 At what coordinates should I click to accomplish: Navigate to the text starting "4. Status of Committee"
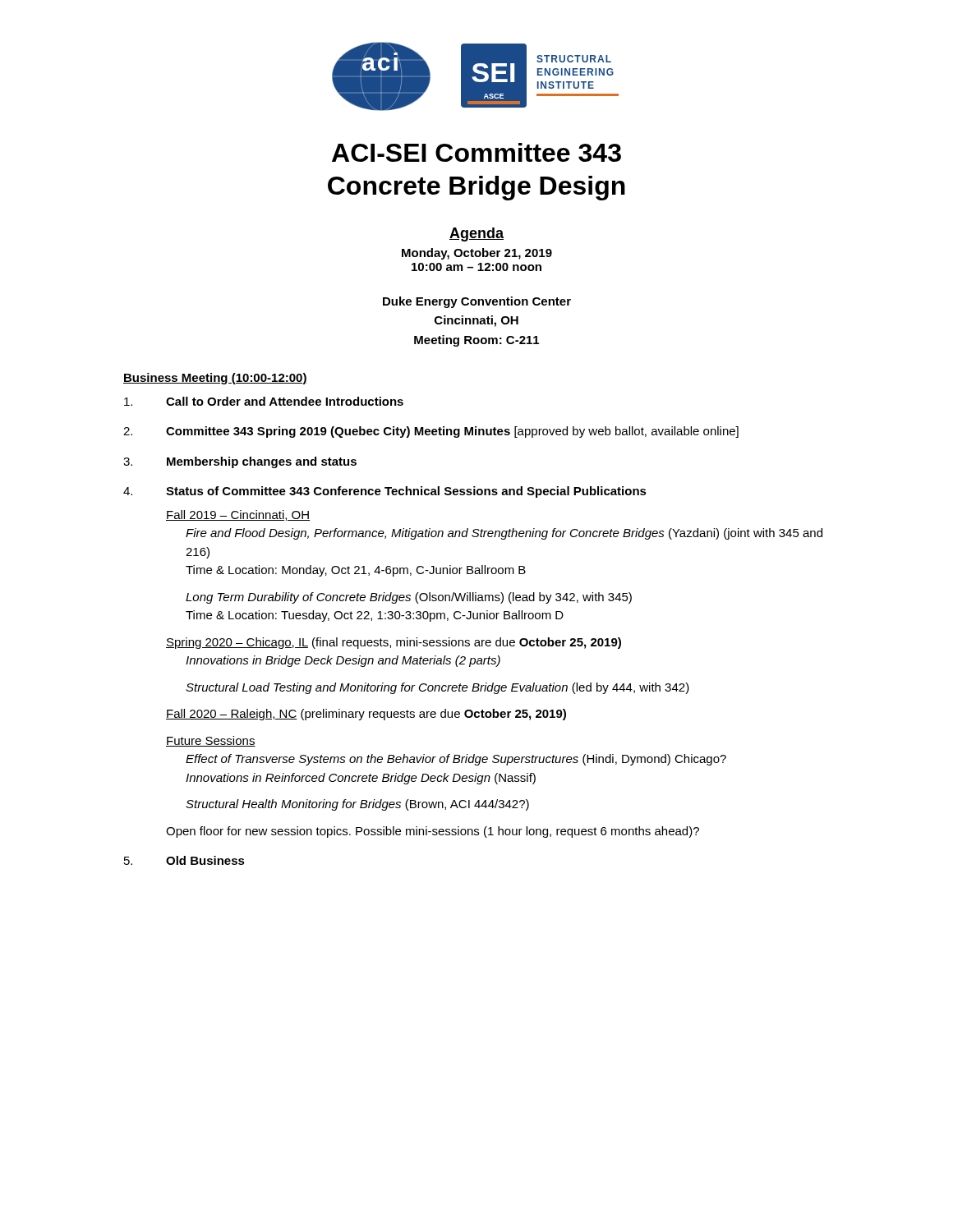point(476,661)
